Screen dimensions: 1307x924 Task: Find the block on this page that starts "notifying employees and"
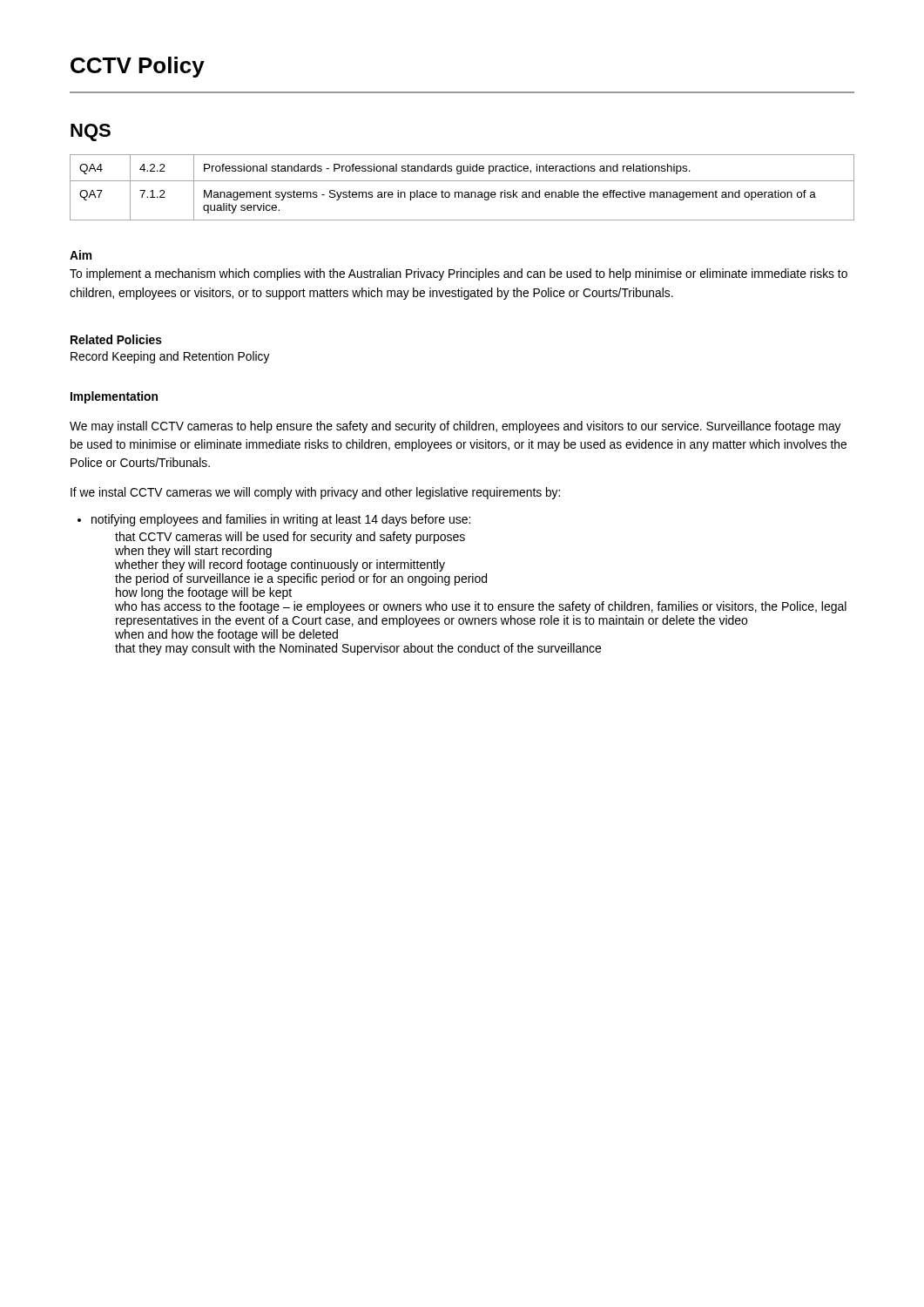(472, 584)
